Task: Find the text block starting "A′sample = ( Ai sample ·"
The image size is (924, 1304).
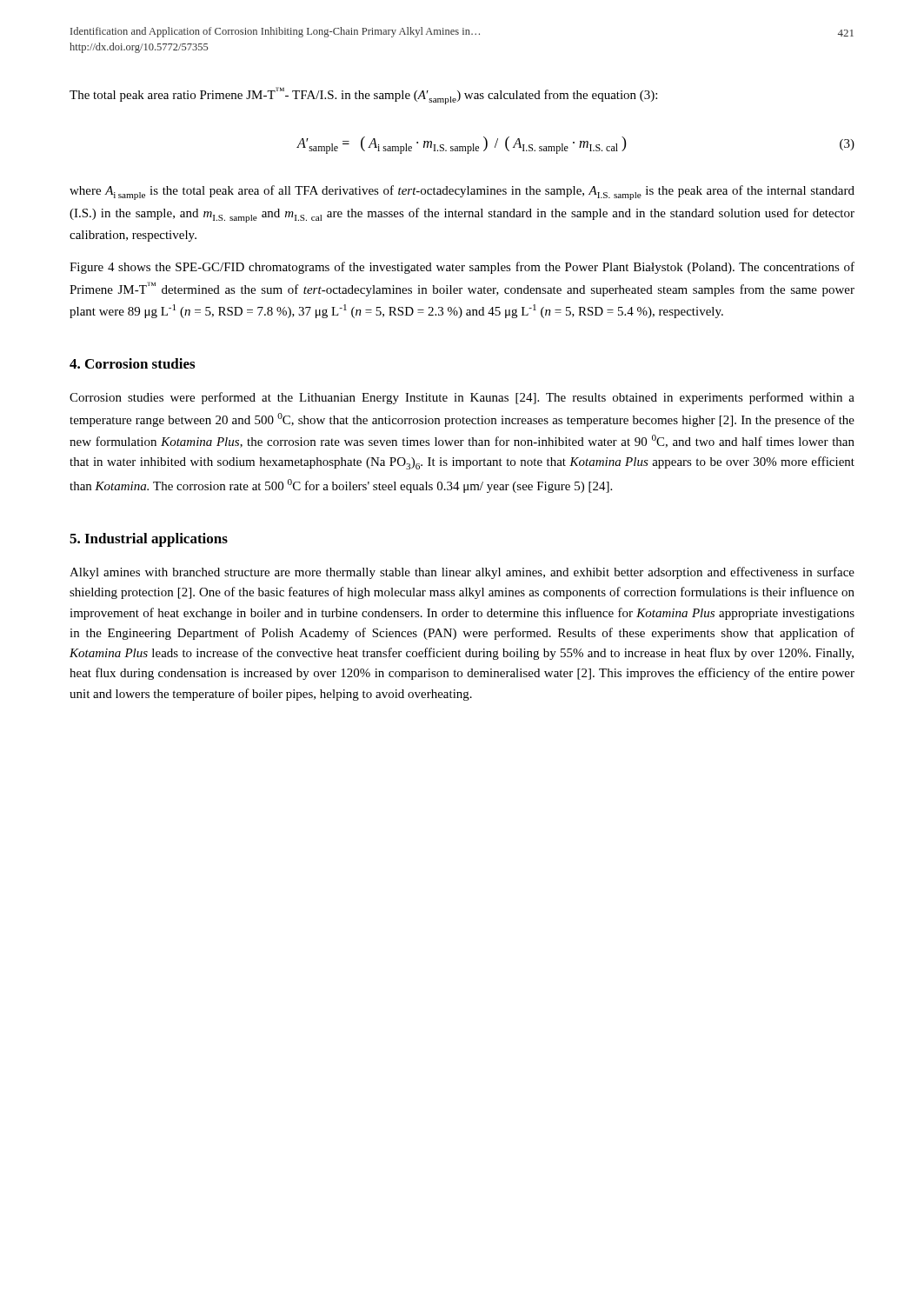Action: coord(576,144)
